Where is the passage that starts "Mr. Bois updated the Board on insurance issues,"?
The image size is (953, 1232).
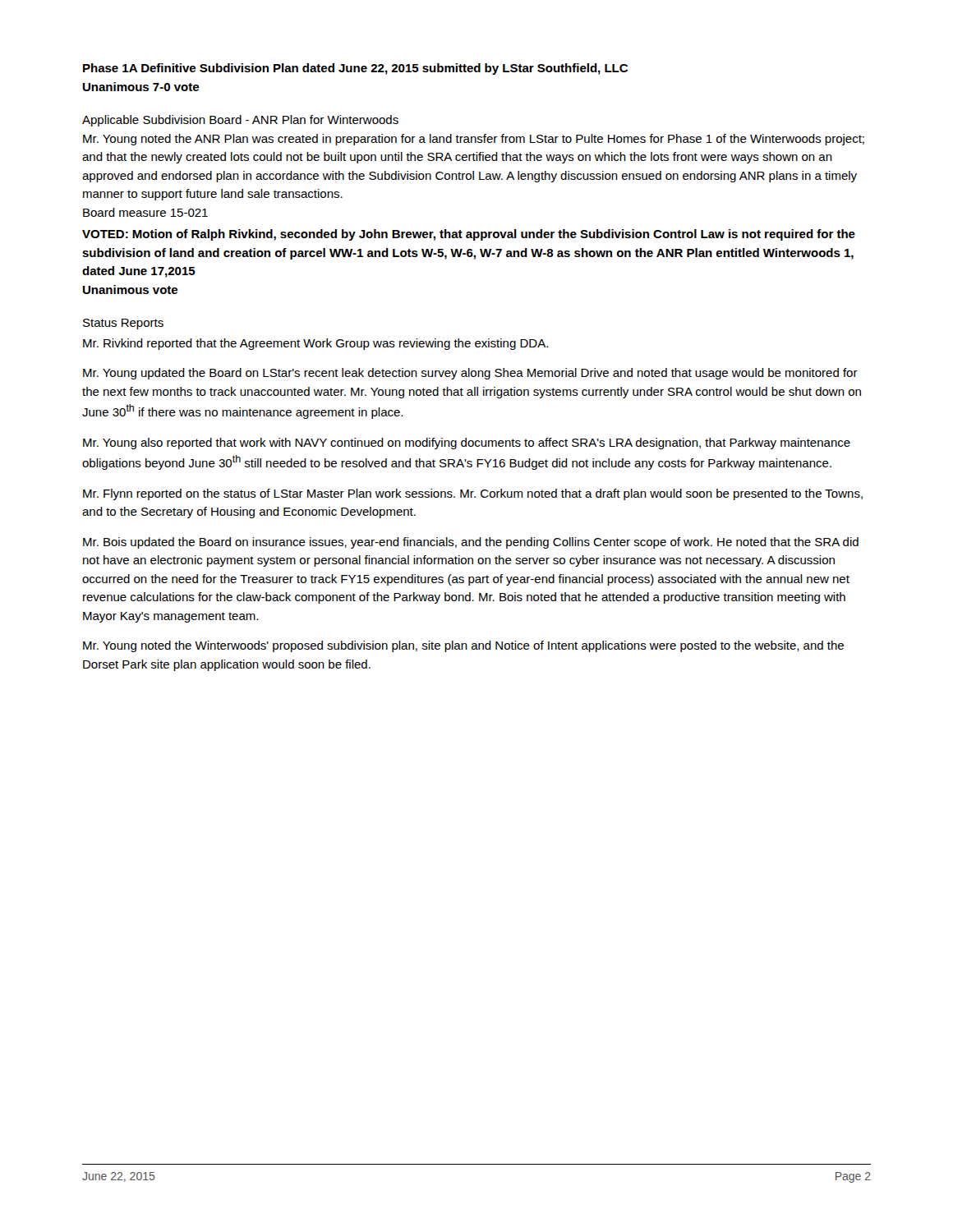coord(476,579)
